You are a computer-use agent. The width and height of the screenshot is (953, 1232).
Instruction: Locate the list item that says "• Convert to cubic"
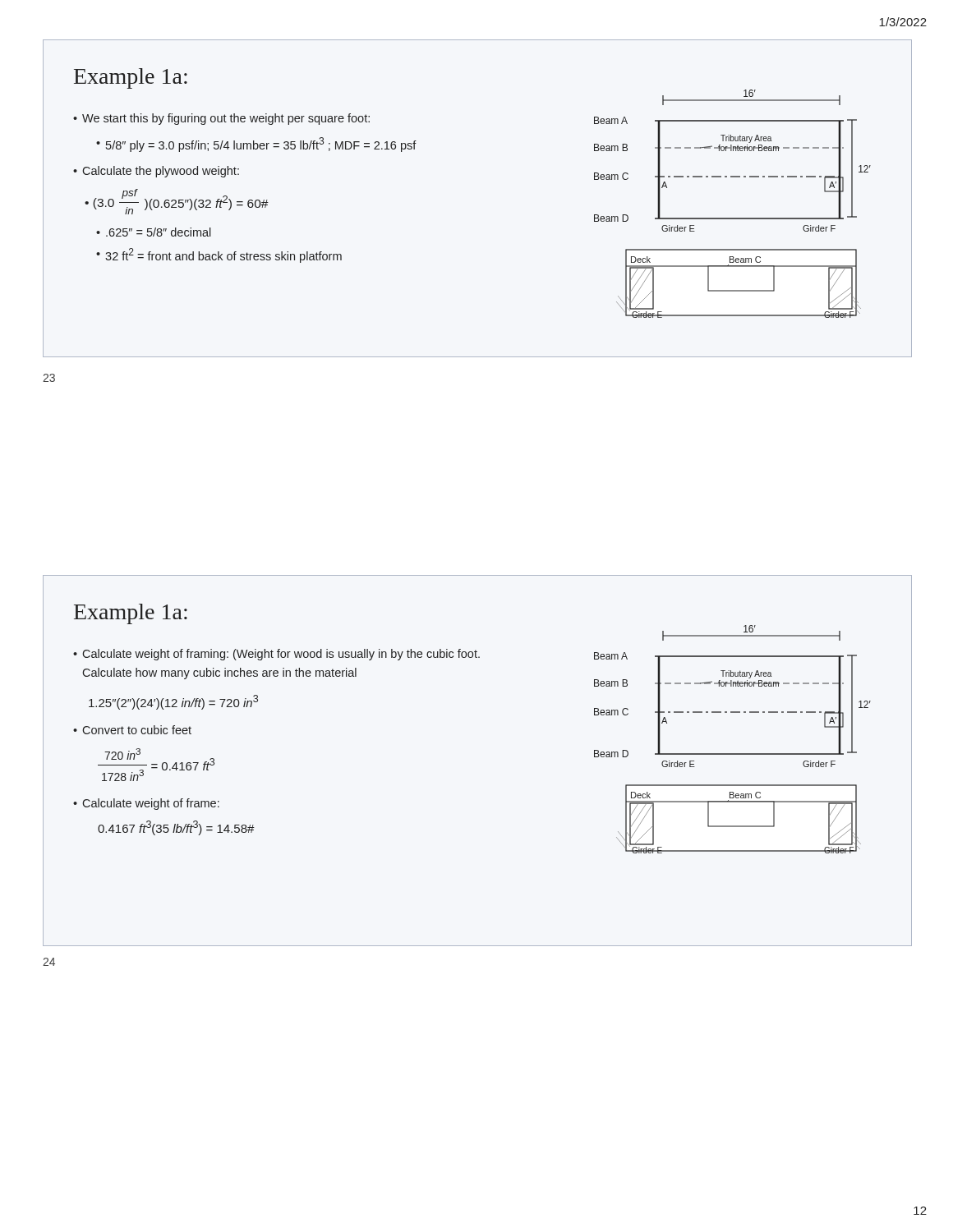[x=132, y=731]
